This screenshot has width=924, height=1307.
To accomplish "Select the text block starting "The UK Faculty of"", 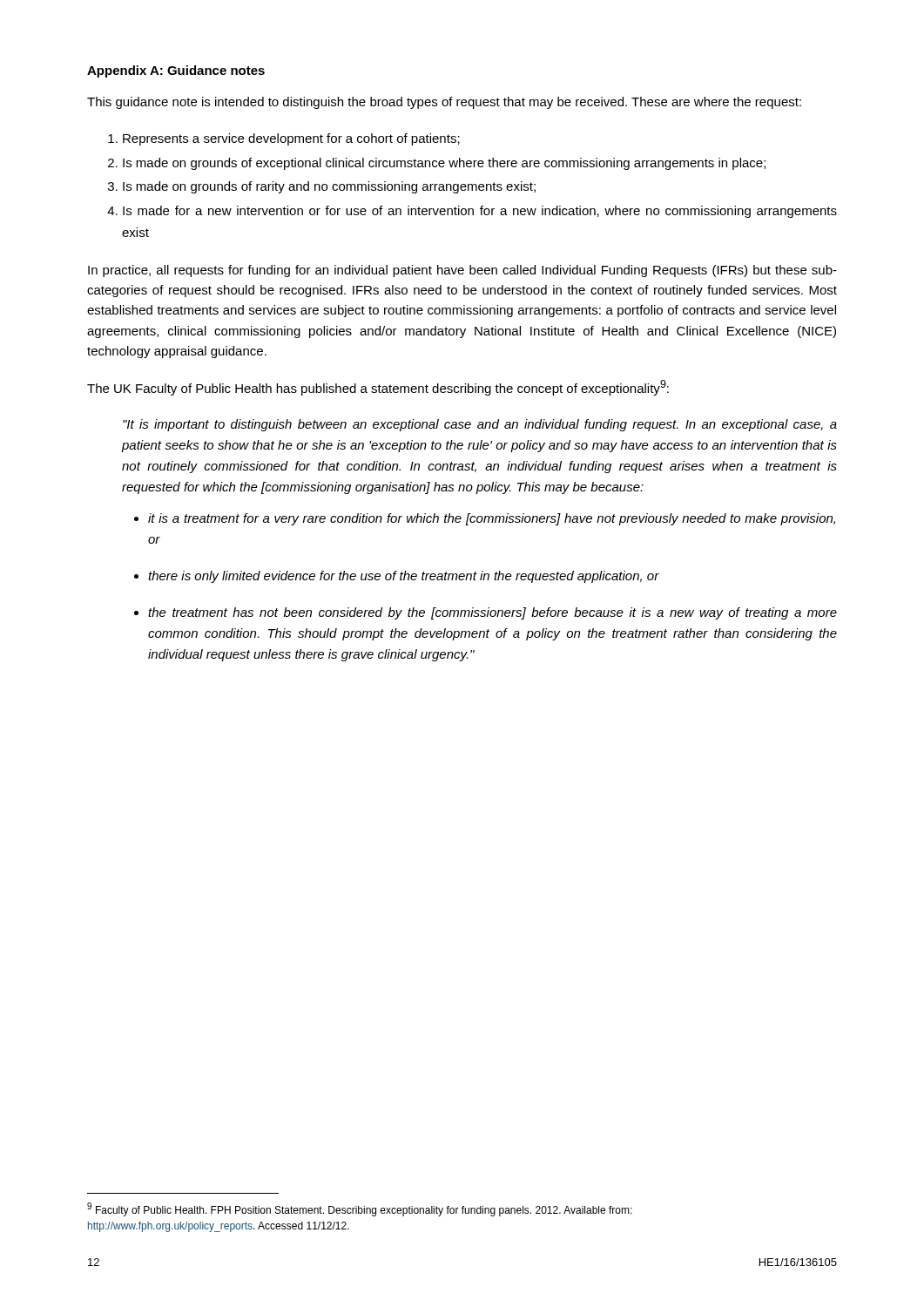I will click(x=378, y=387).
